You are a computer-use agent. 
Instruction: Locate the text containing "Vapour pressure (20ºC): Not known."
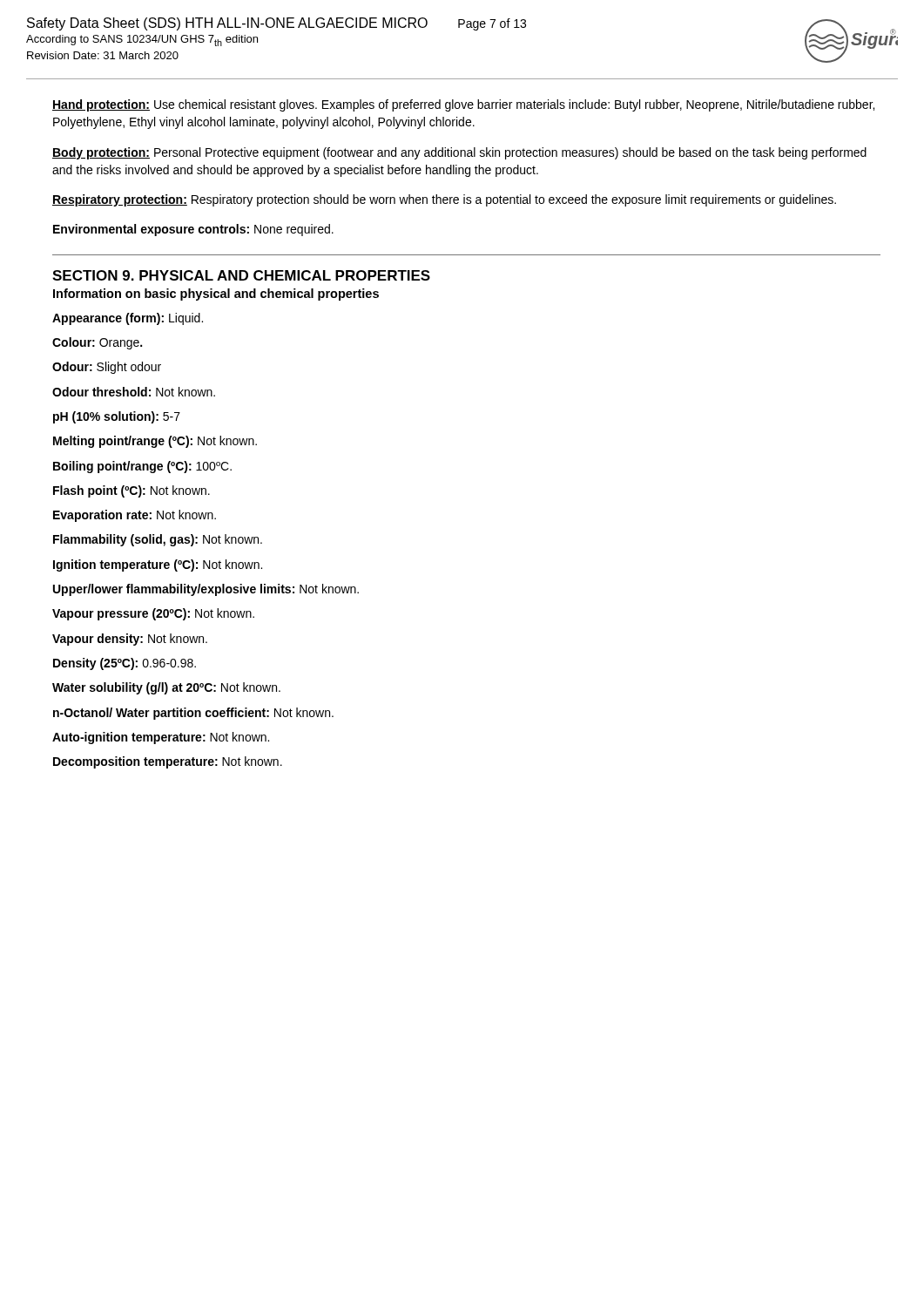point(154,614)
